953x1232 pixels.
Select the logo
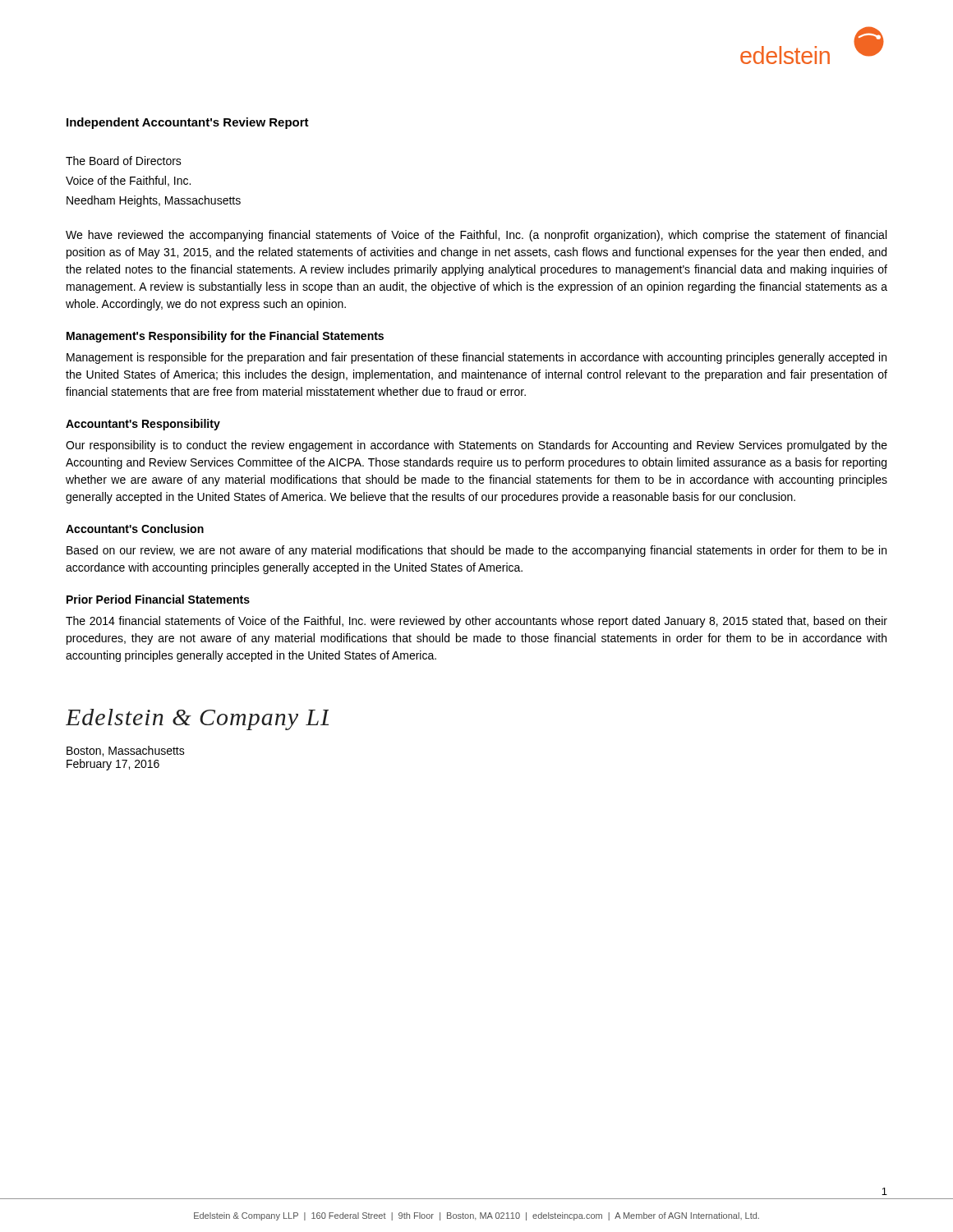[813, 51]
